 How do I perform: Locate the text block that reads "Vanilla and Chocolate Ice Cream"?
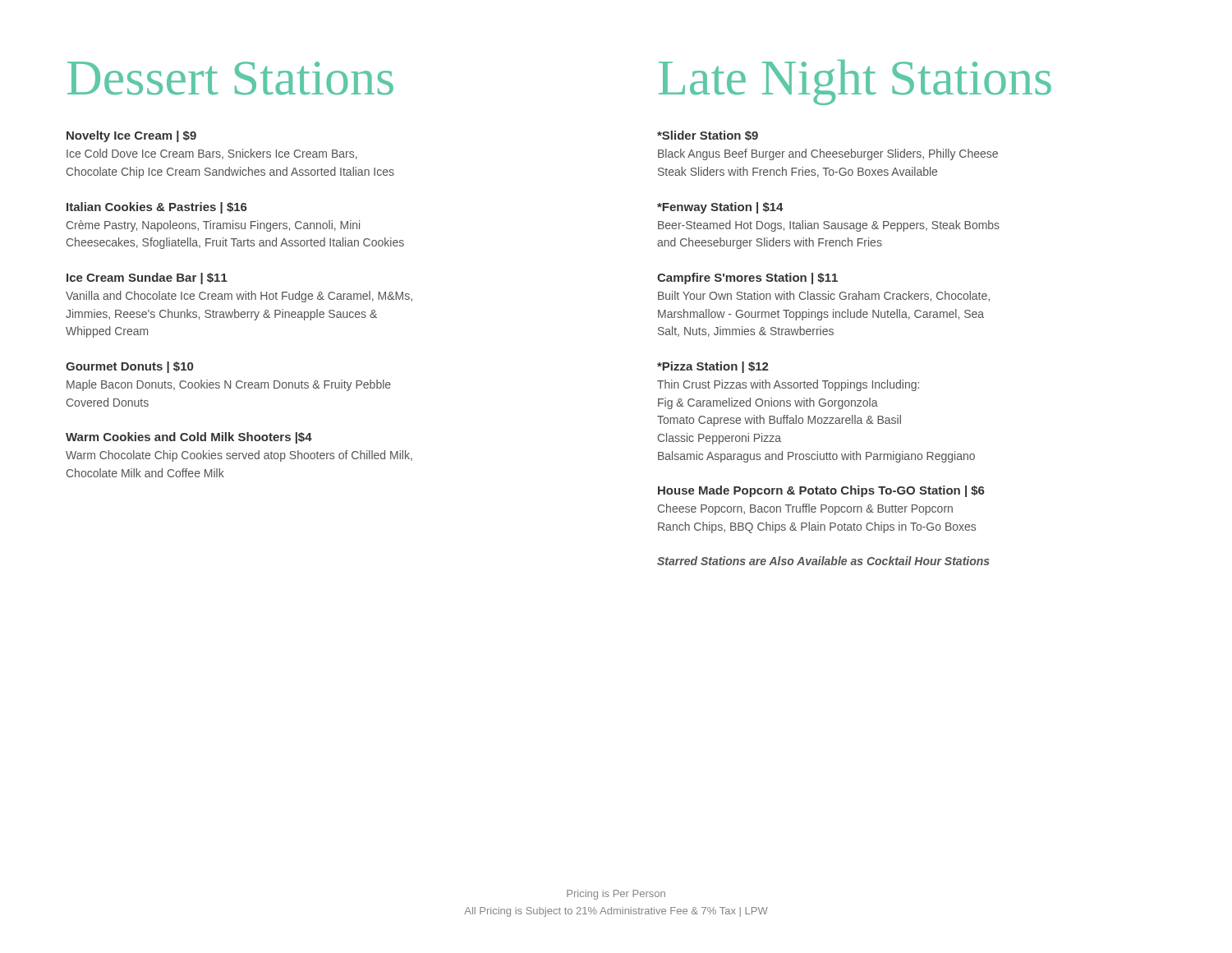tap(312, 314)
